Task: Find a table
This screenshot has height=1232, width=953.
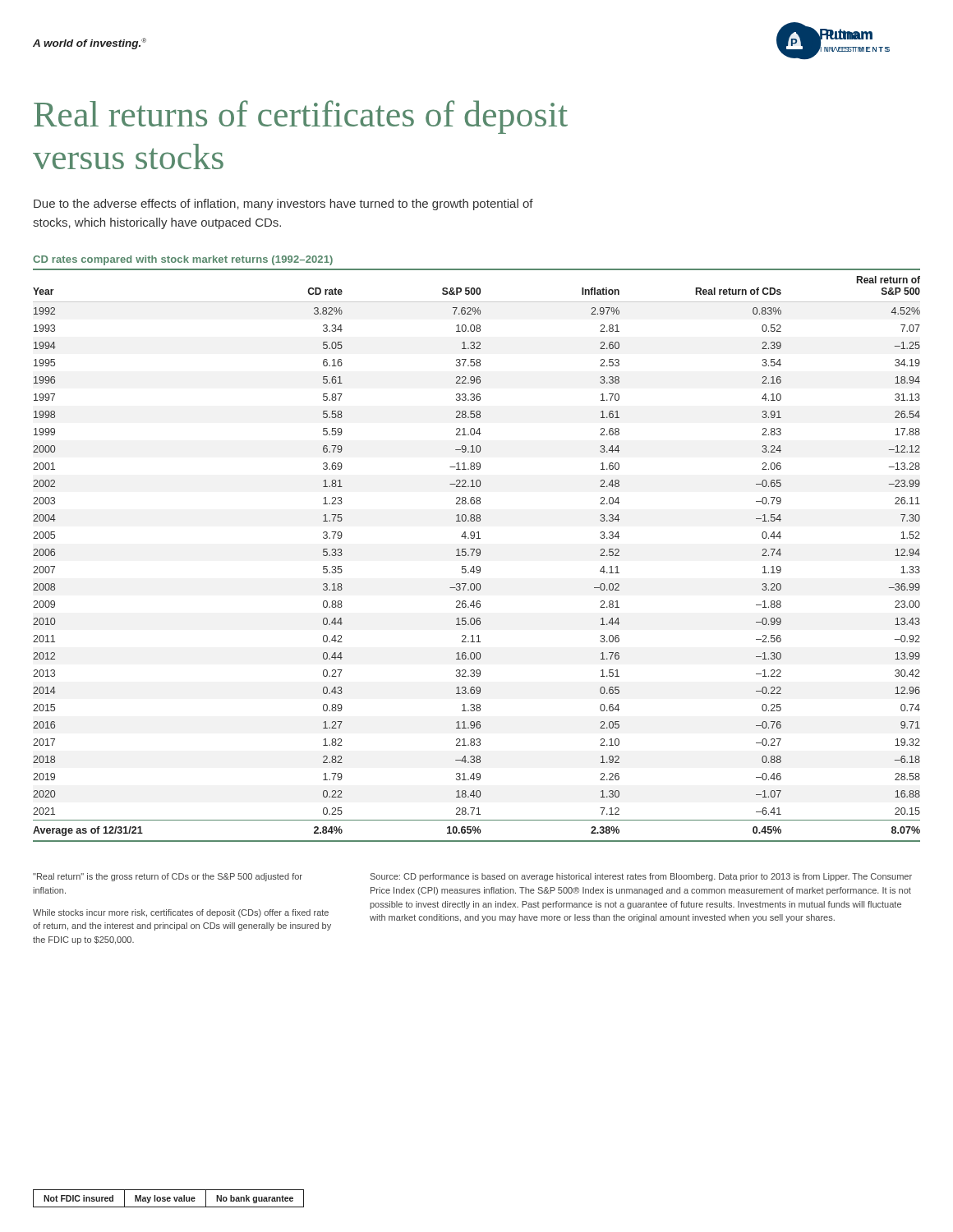Action: [476, 554]
